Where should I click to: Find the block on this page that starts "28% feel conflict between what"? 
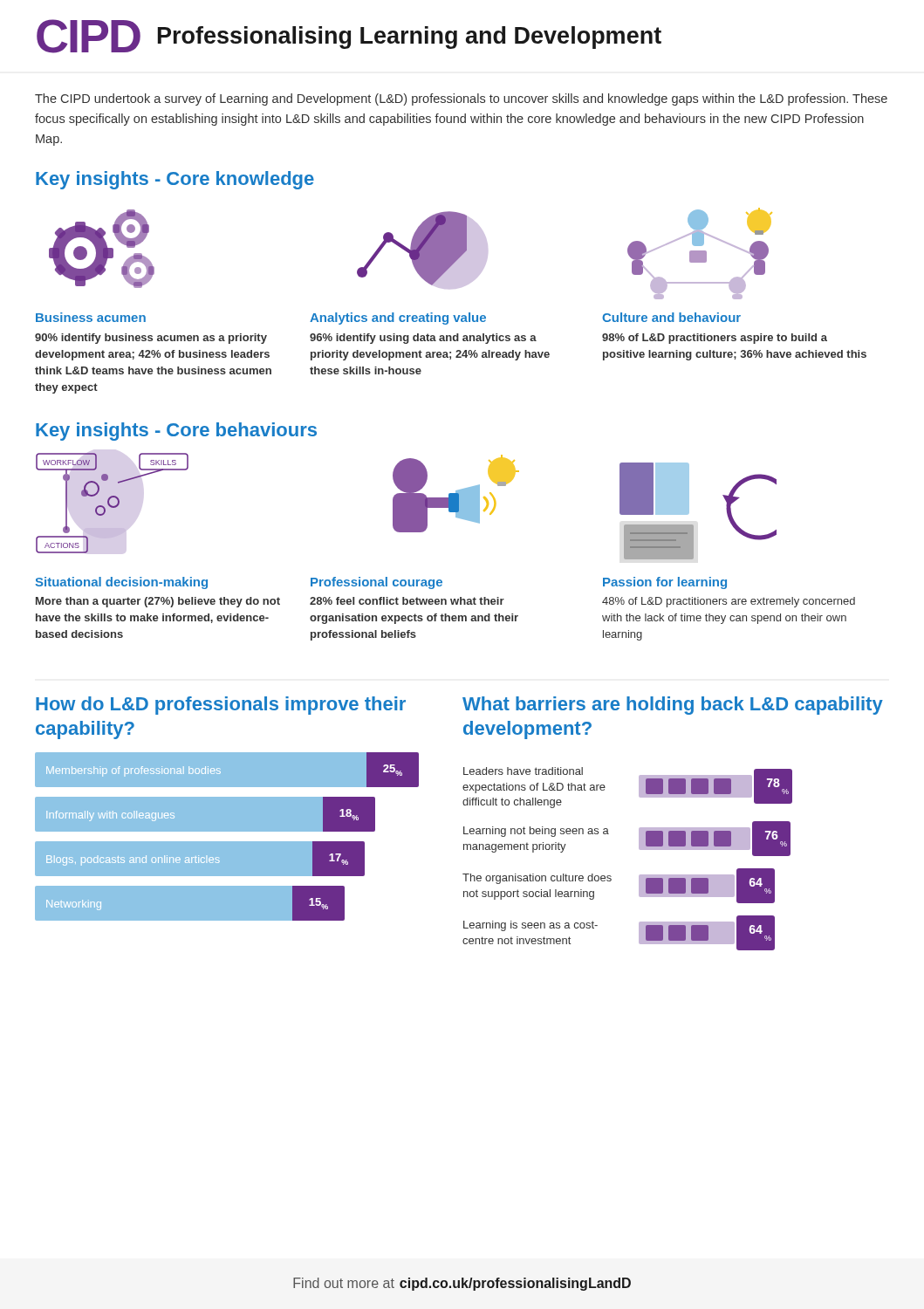click(x=414, y=617)
